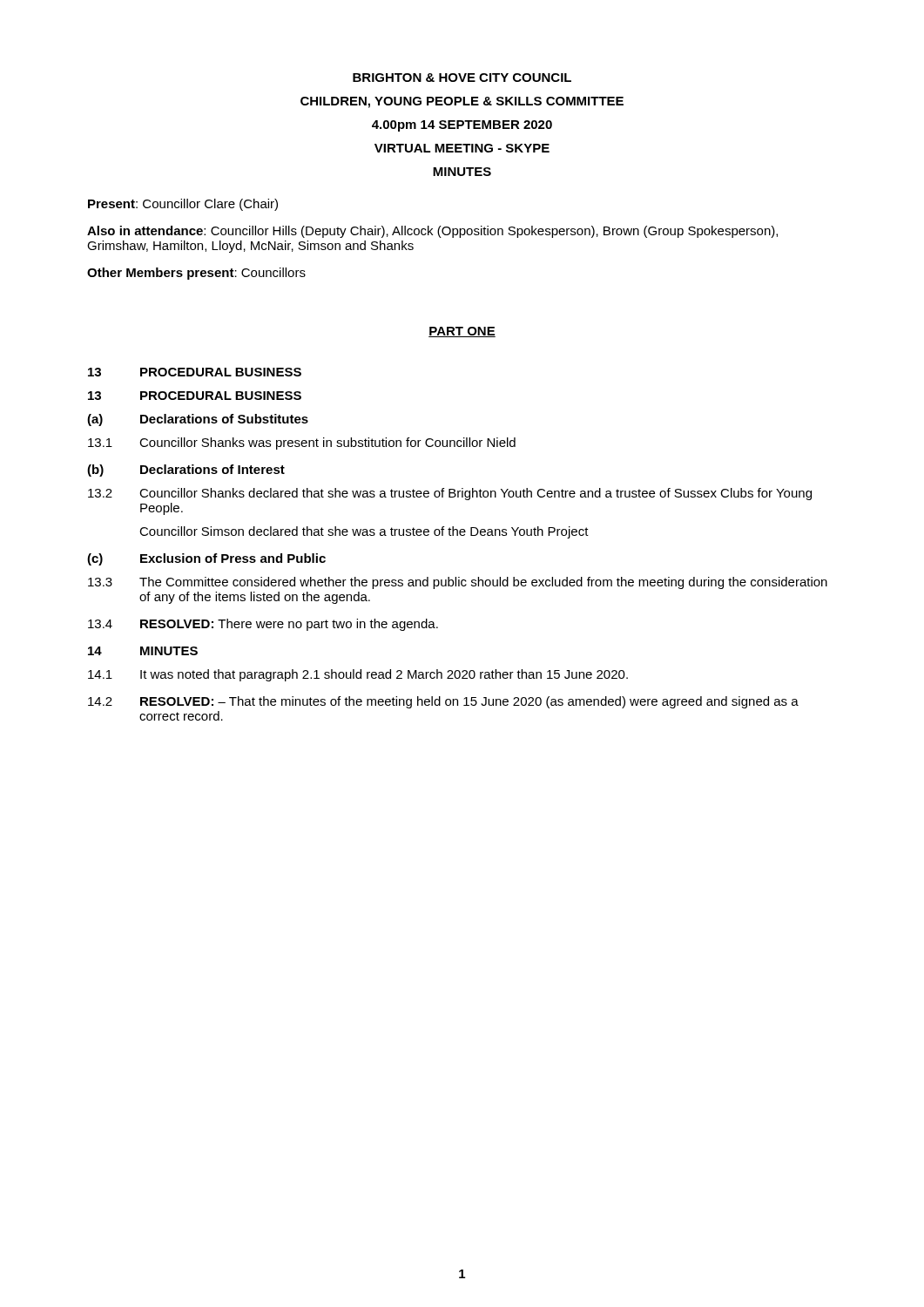Image resolution: width=924 pixels, height=1307 pixels.
Task: Find "(b) Declarations of Interest" on this page
Action: (186, 469)
